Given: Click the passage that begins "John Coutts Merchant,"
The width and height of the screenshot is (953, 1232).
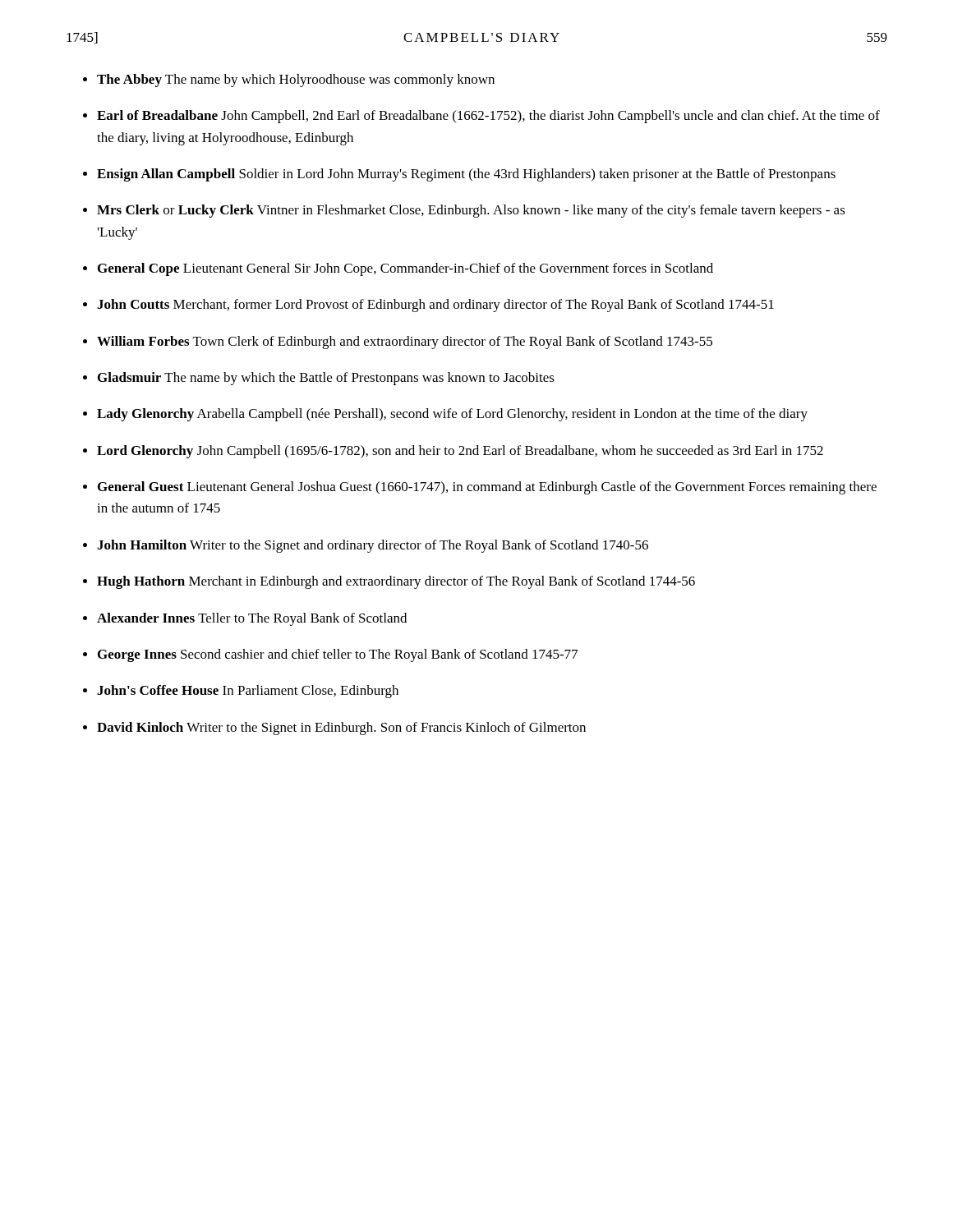Looking at the screenshot, I should [436, 305].
